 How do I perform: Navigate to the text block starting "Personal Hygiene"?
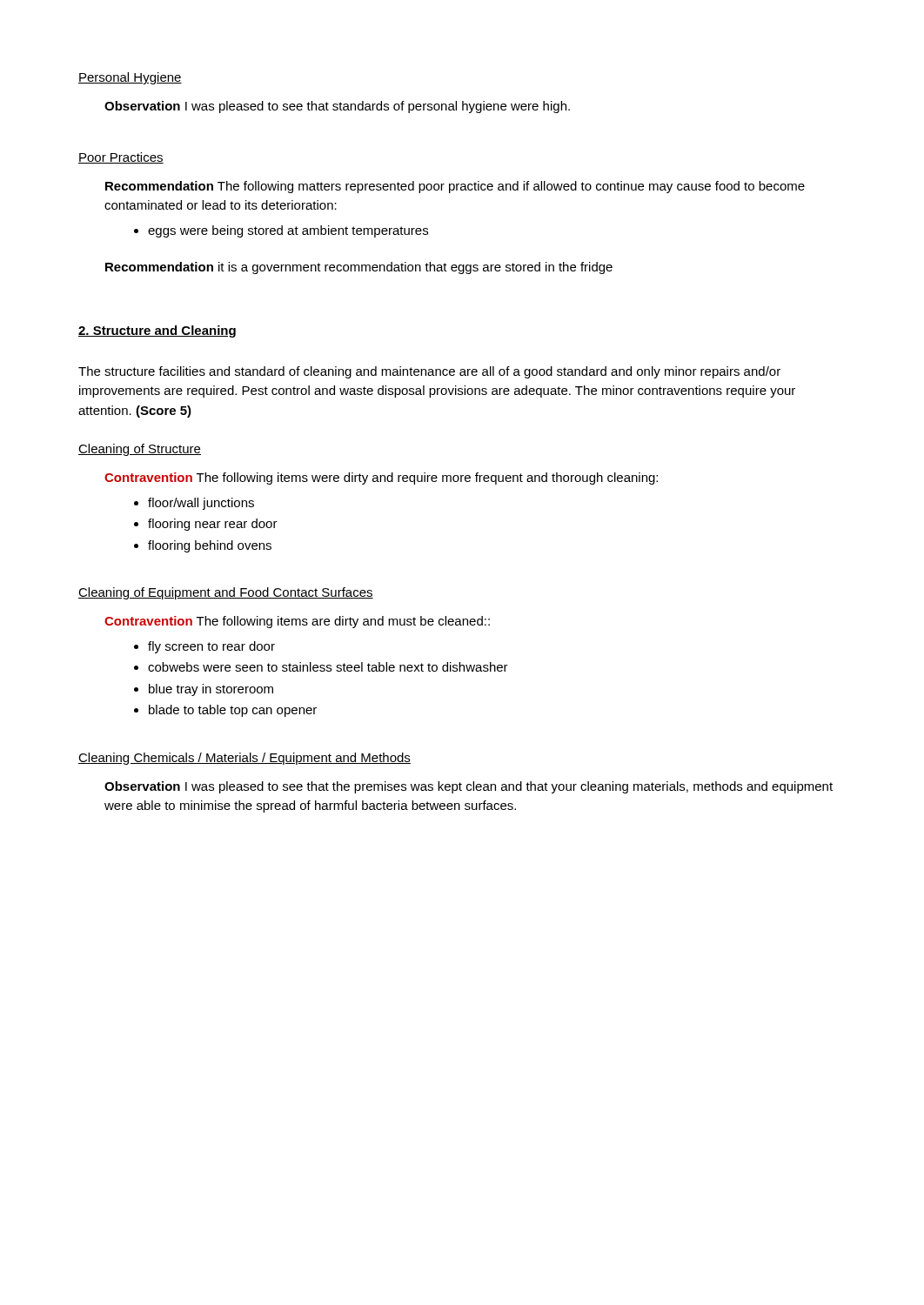[130, 77]
